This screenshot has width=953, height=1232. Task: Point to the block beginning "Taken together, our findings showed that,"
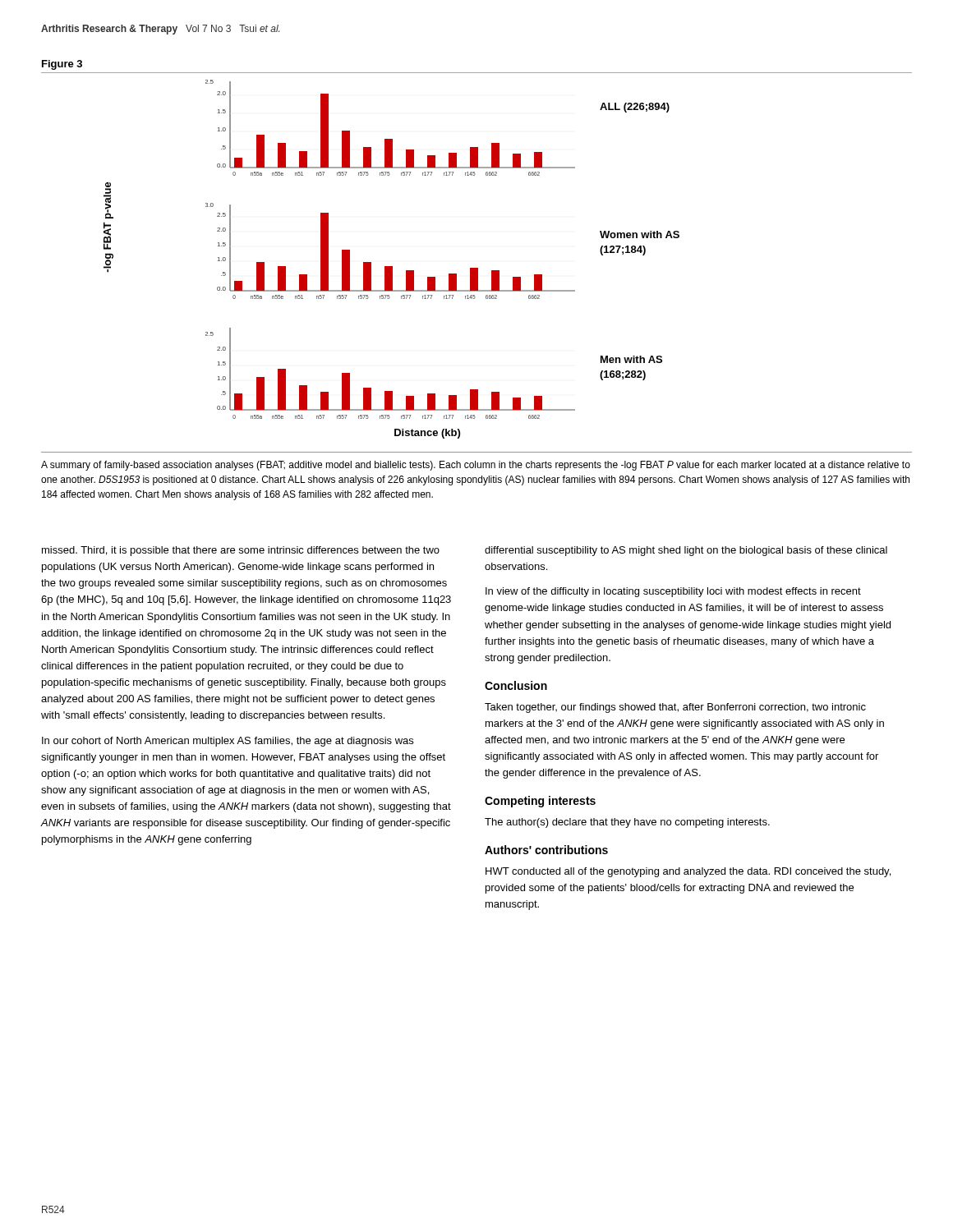pos(690,740)
